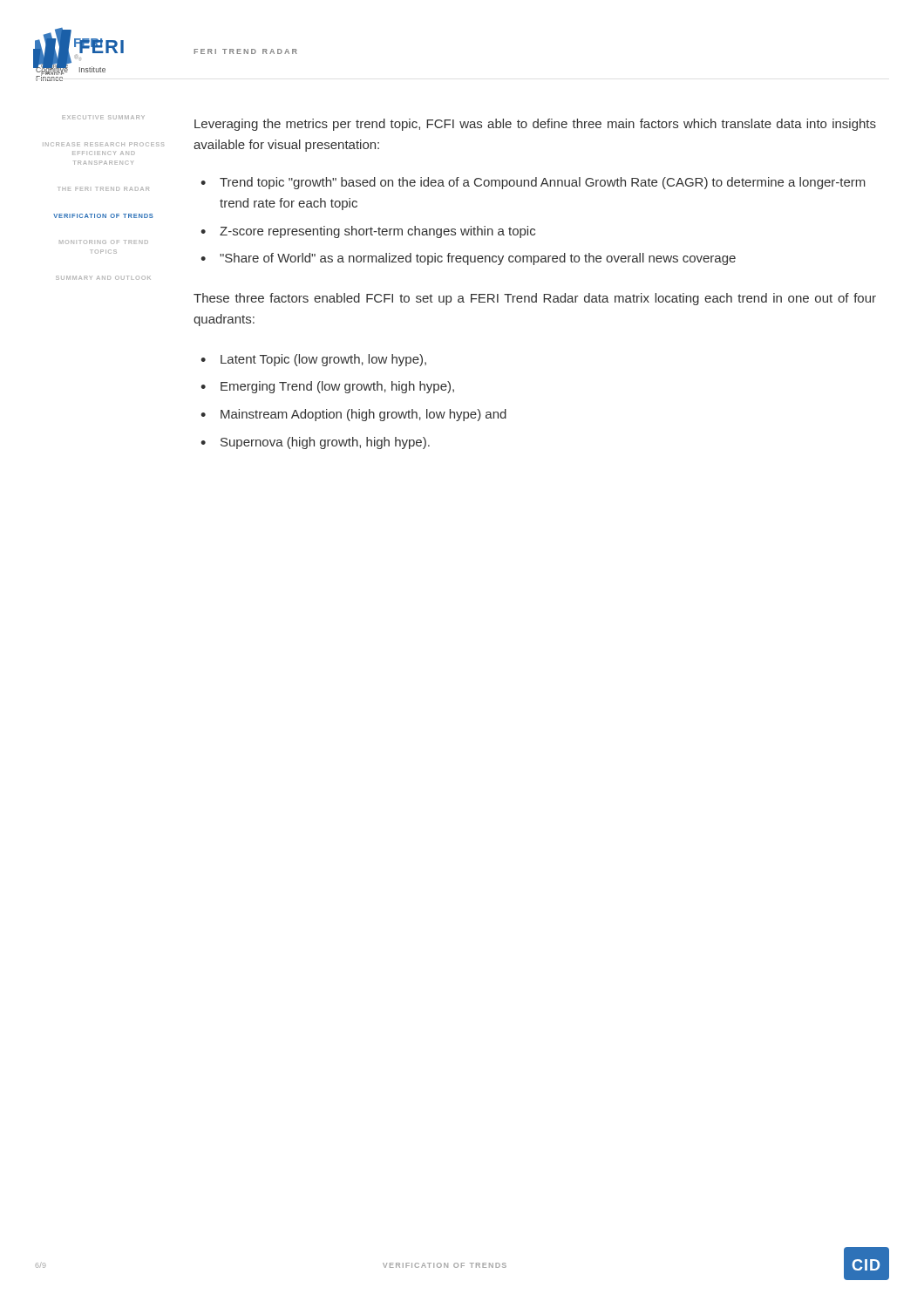Click the passage that begins "• "Share of World" as a normalized"

468,259
